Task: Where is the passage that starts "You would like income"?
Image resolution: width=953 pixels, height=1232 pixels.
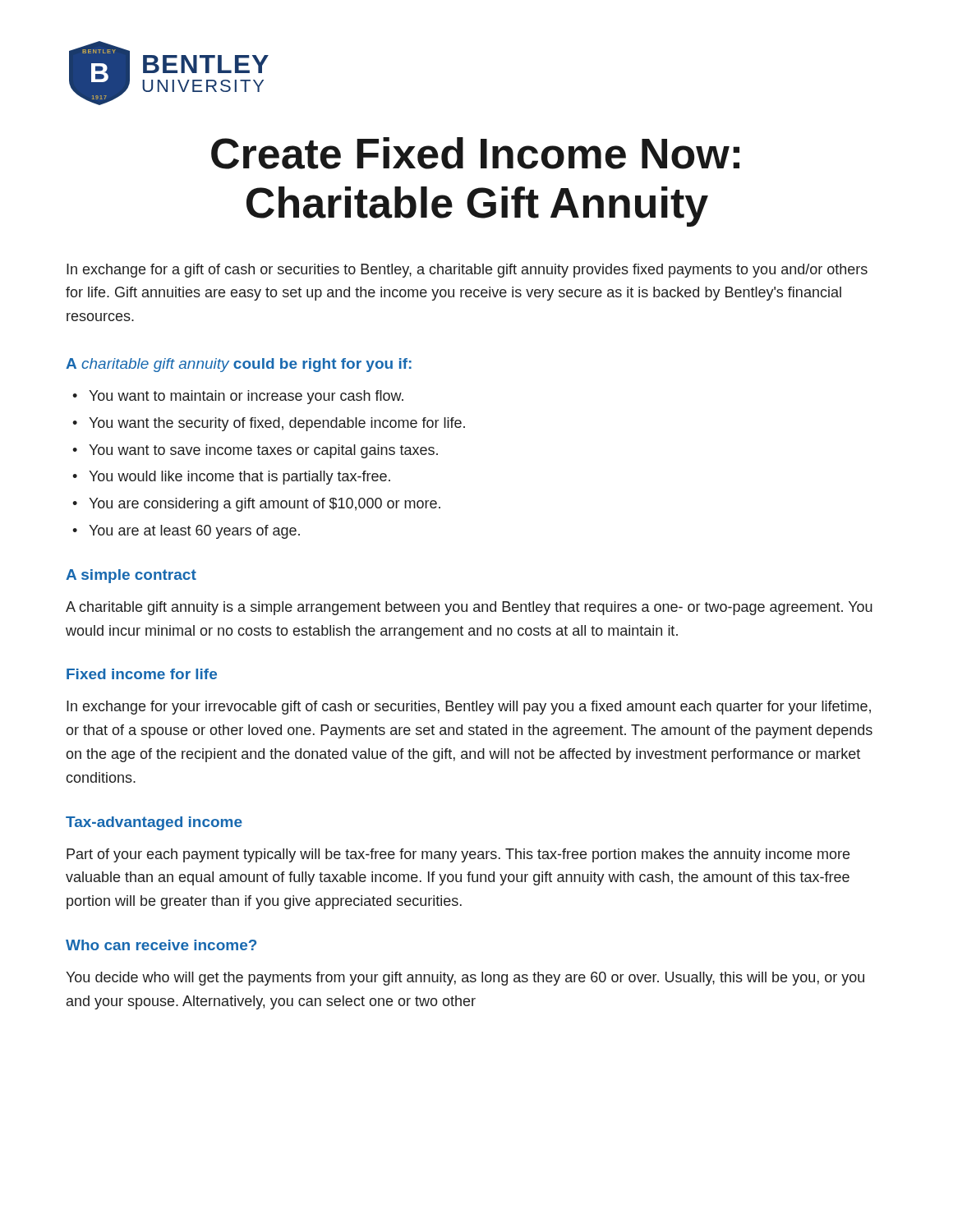Action: [x=240, y=477]
